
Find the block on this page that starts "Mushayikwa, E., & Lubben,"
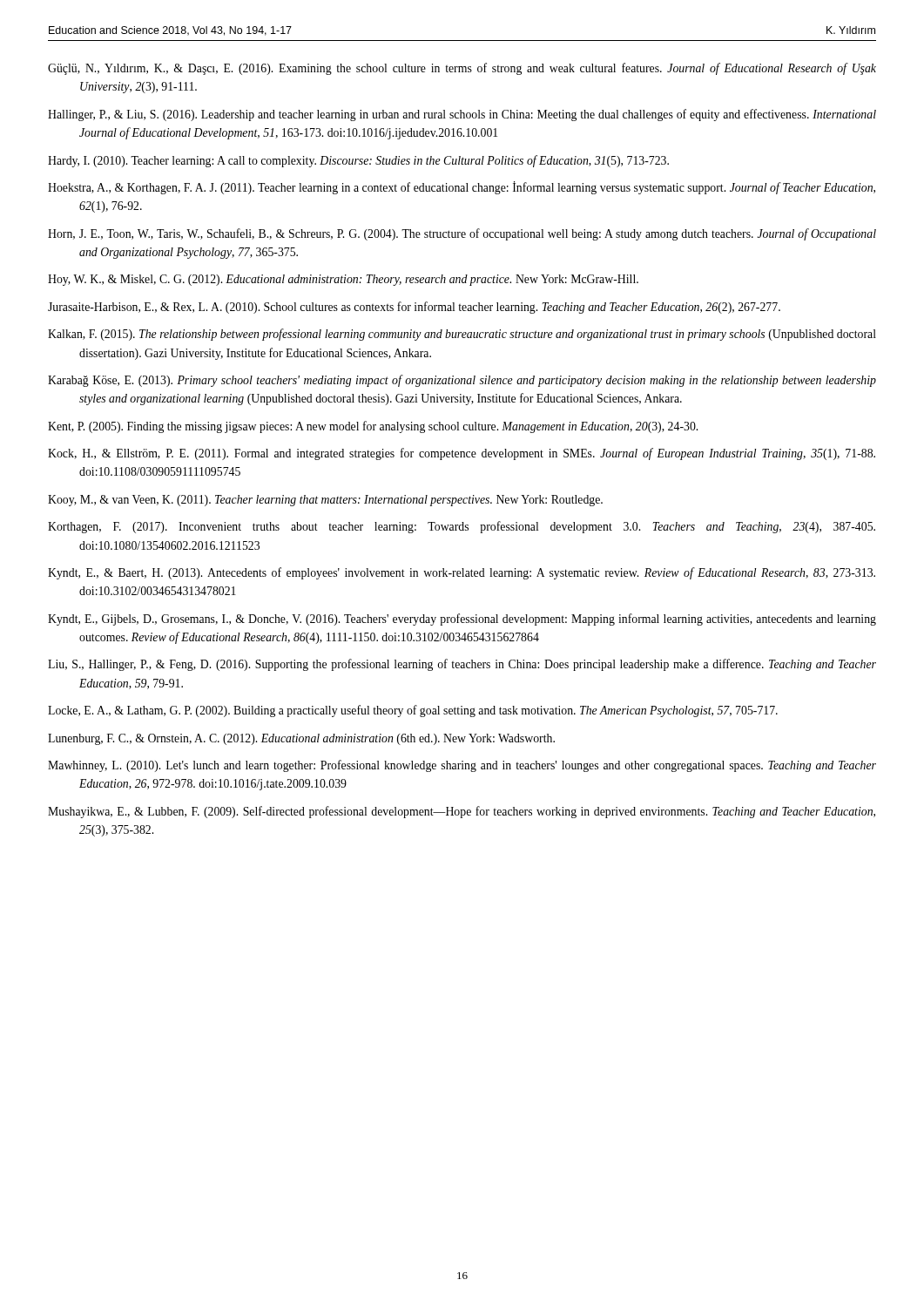(462, 821)
